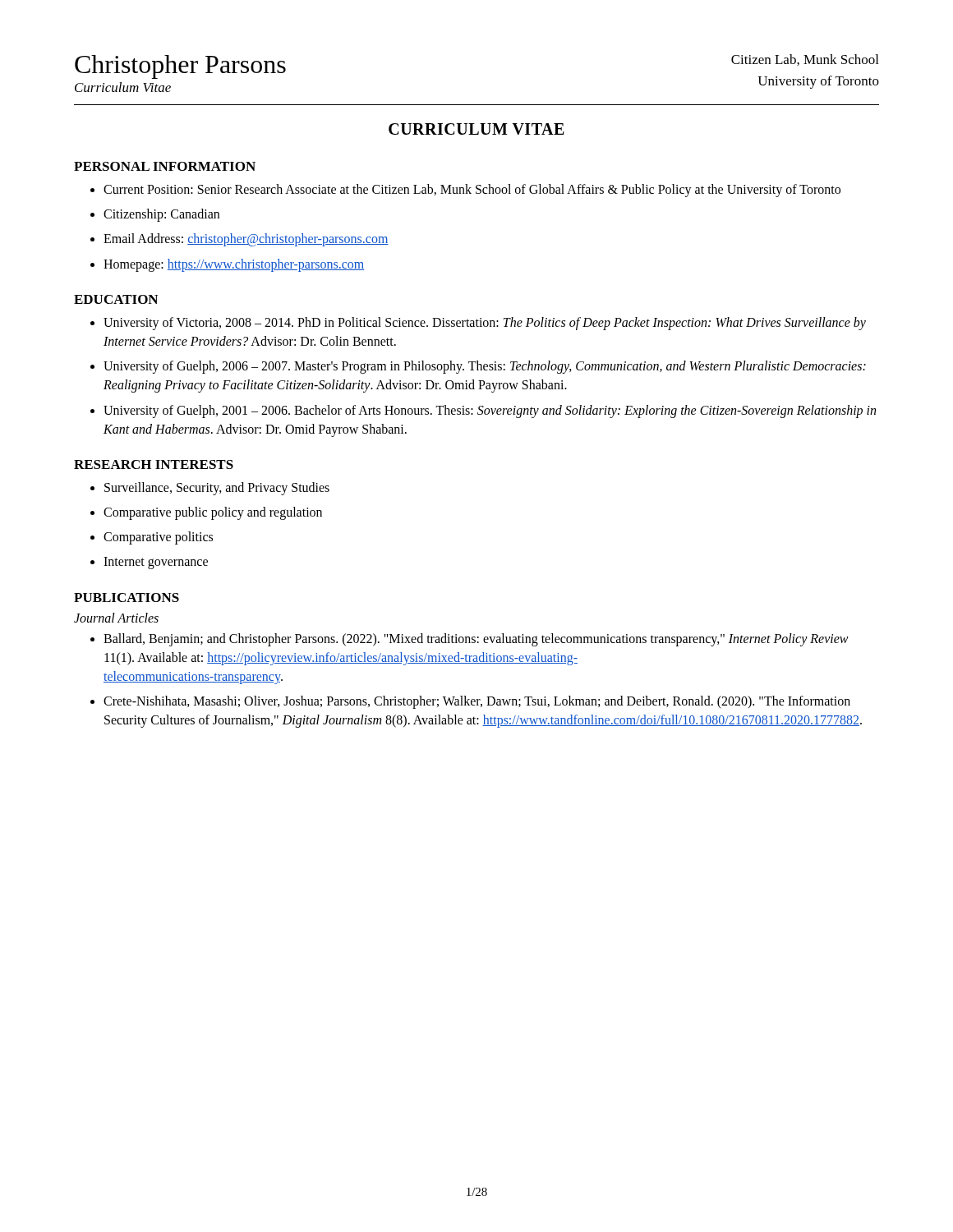Find the list item that reads "Ballard, Benjamin; and Christopher Parsons."
The height and width of the screenshot is (1232, 953).
tap(476, 657)
